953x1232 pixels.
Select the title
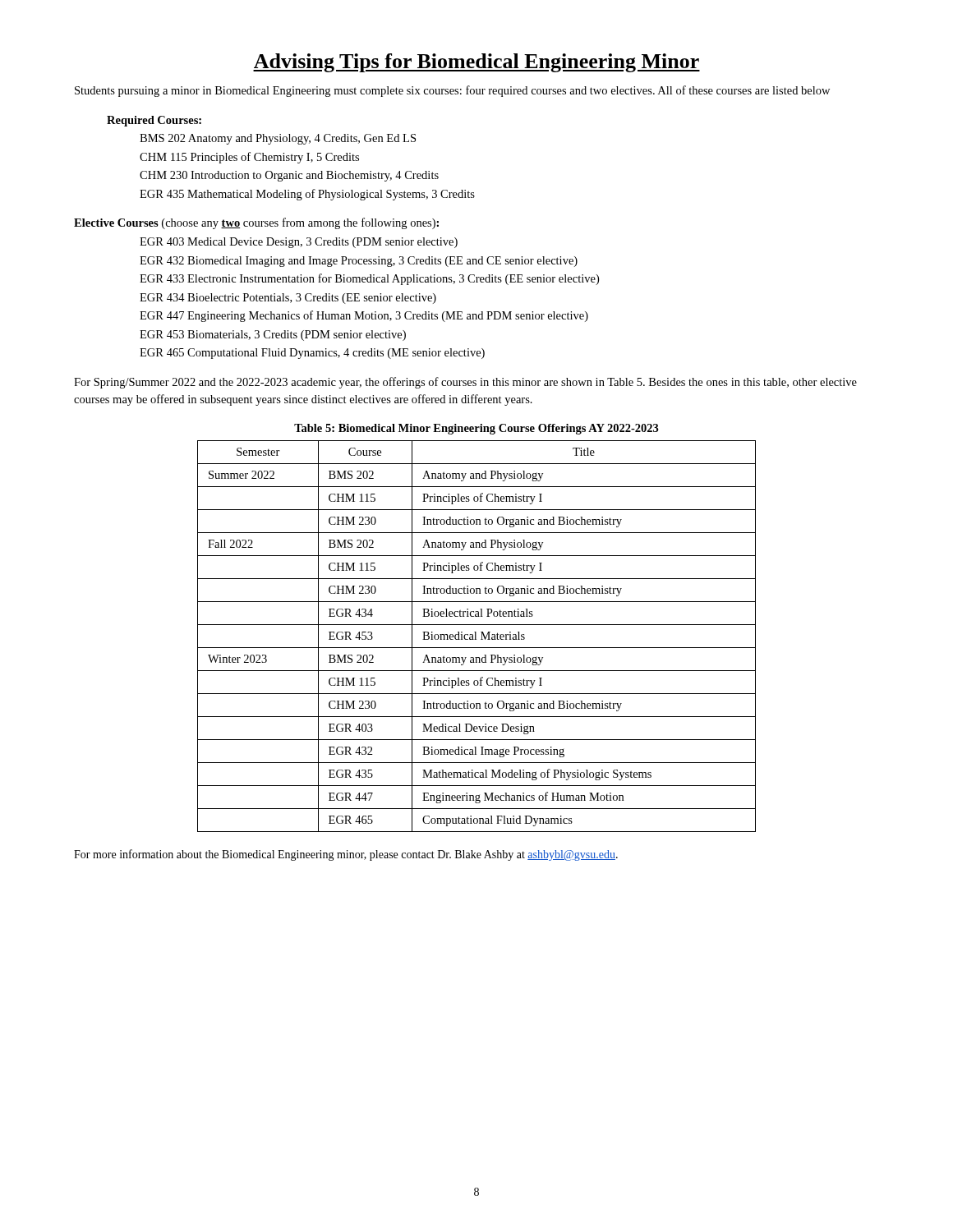(x=476, y=61)
